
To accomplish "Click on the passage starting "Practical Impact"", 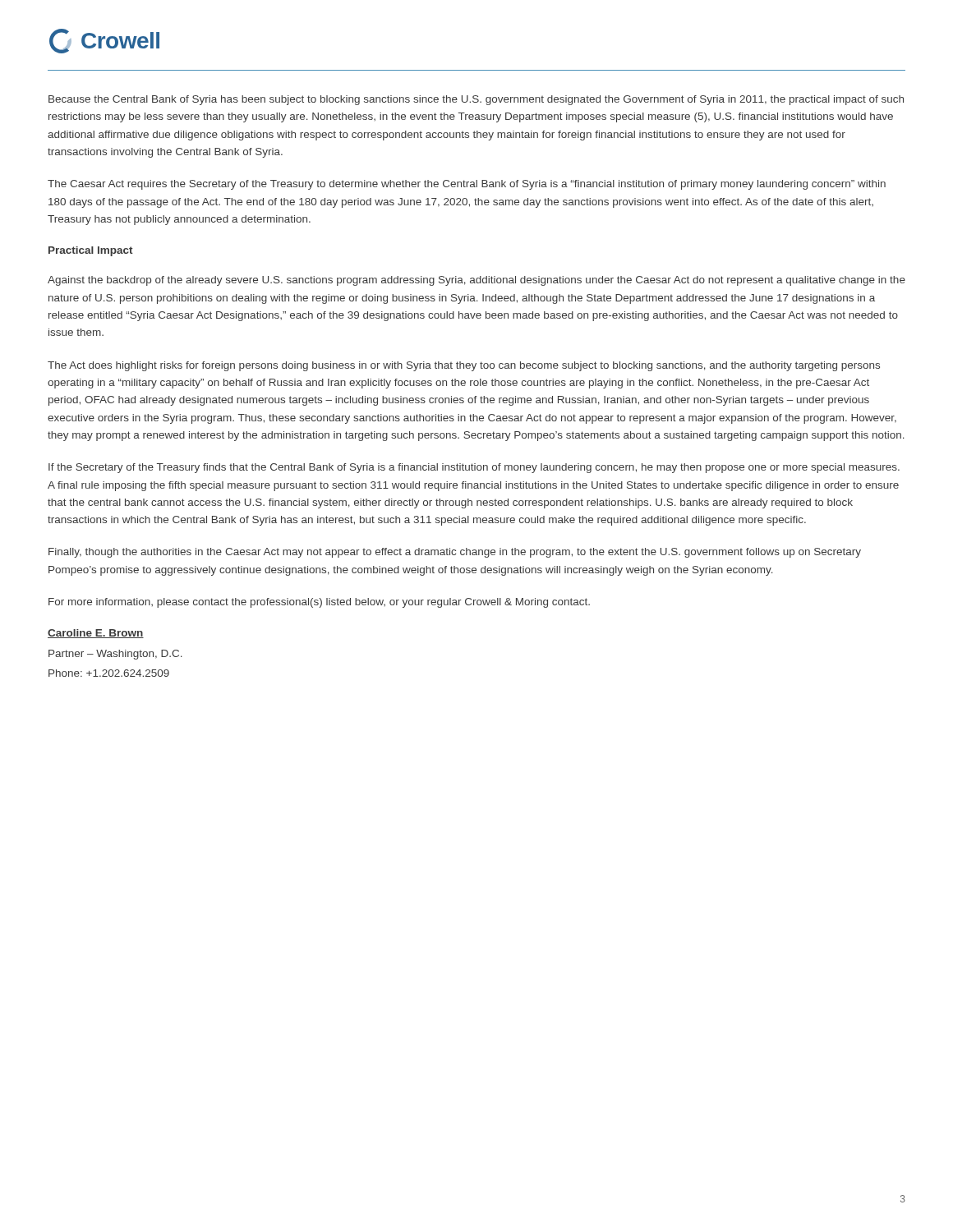I will click(90, 250).
